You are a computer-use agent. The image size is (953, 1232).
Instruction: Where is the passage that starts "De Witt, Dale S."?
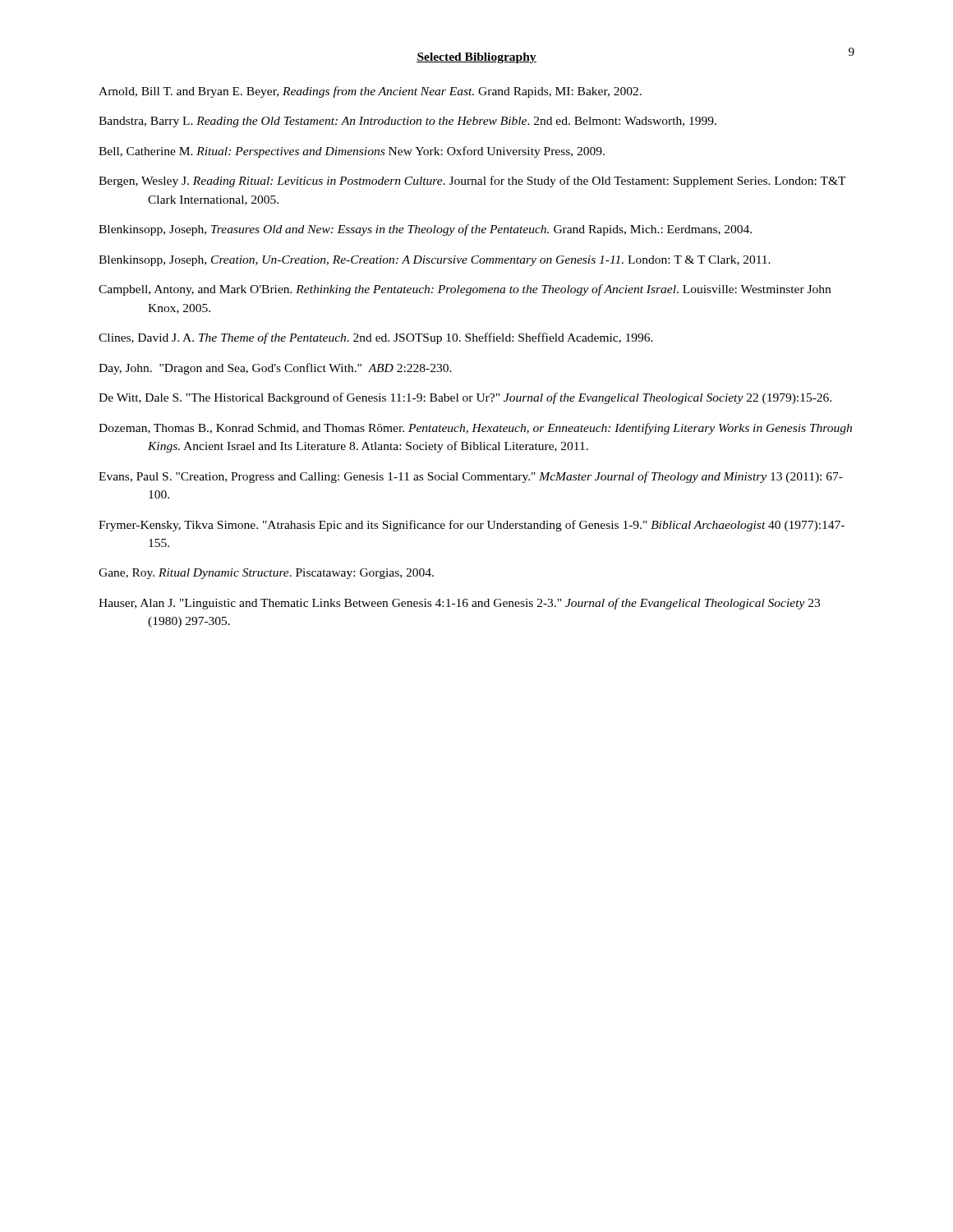pos(465,397)
